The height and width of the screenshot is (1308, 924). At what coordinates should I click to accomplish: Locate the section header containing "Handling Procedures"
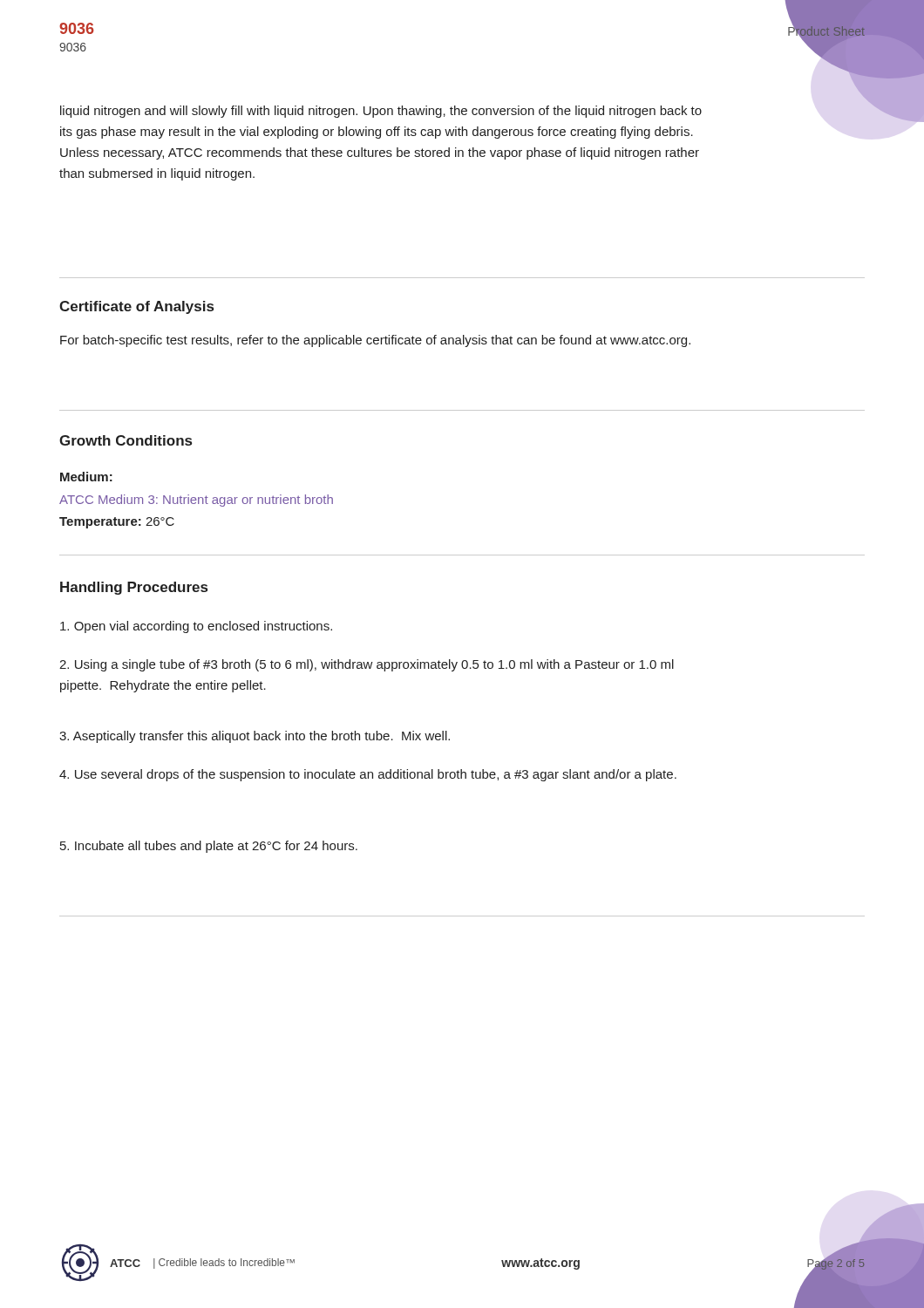[x=134, y=587]
